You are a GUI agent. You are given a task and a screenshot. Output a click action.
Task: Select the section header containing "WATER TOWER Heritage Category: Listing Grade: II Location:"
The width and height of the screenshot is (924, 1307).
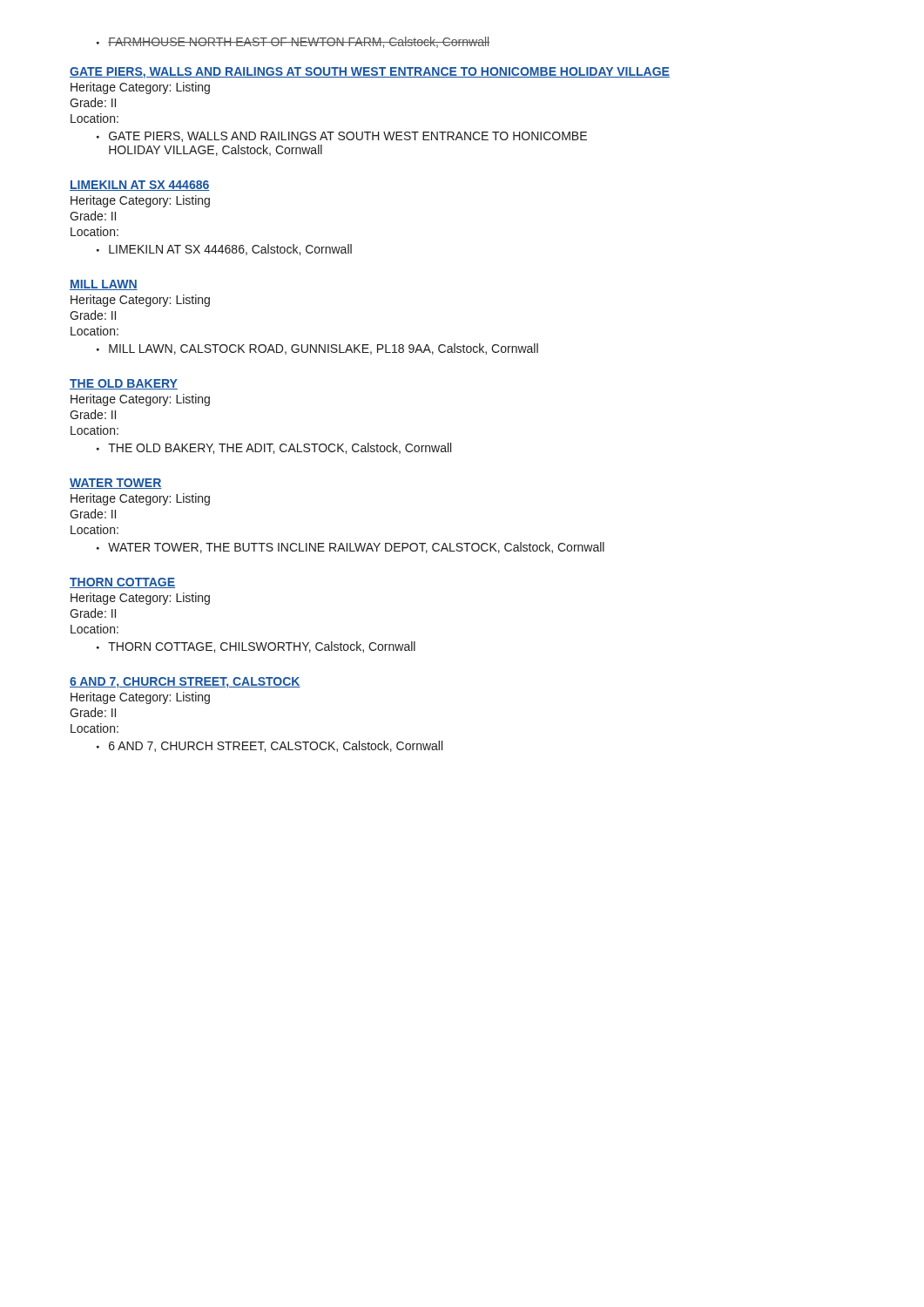(x=115, y=484)
